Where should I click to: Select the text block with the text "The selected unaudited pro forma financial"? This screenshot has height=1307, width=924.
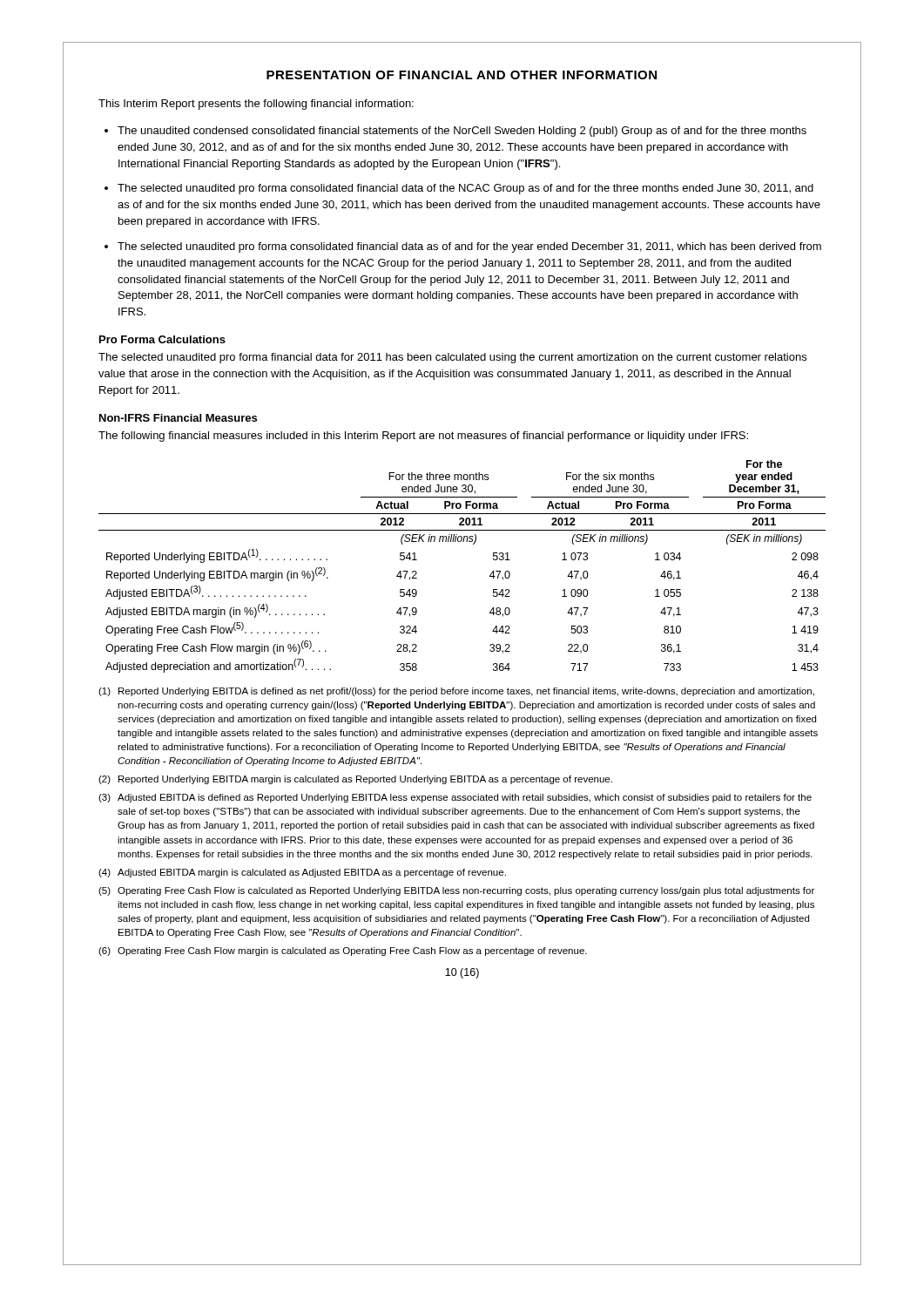(462, 374)
